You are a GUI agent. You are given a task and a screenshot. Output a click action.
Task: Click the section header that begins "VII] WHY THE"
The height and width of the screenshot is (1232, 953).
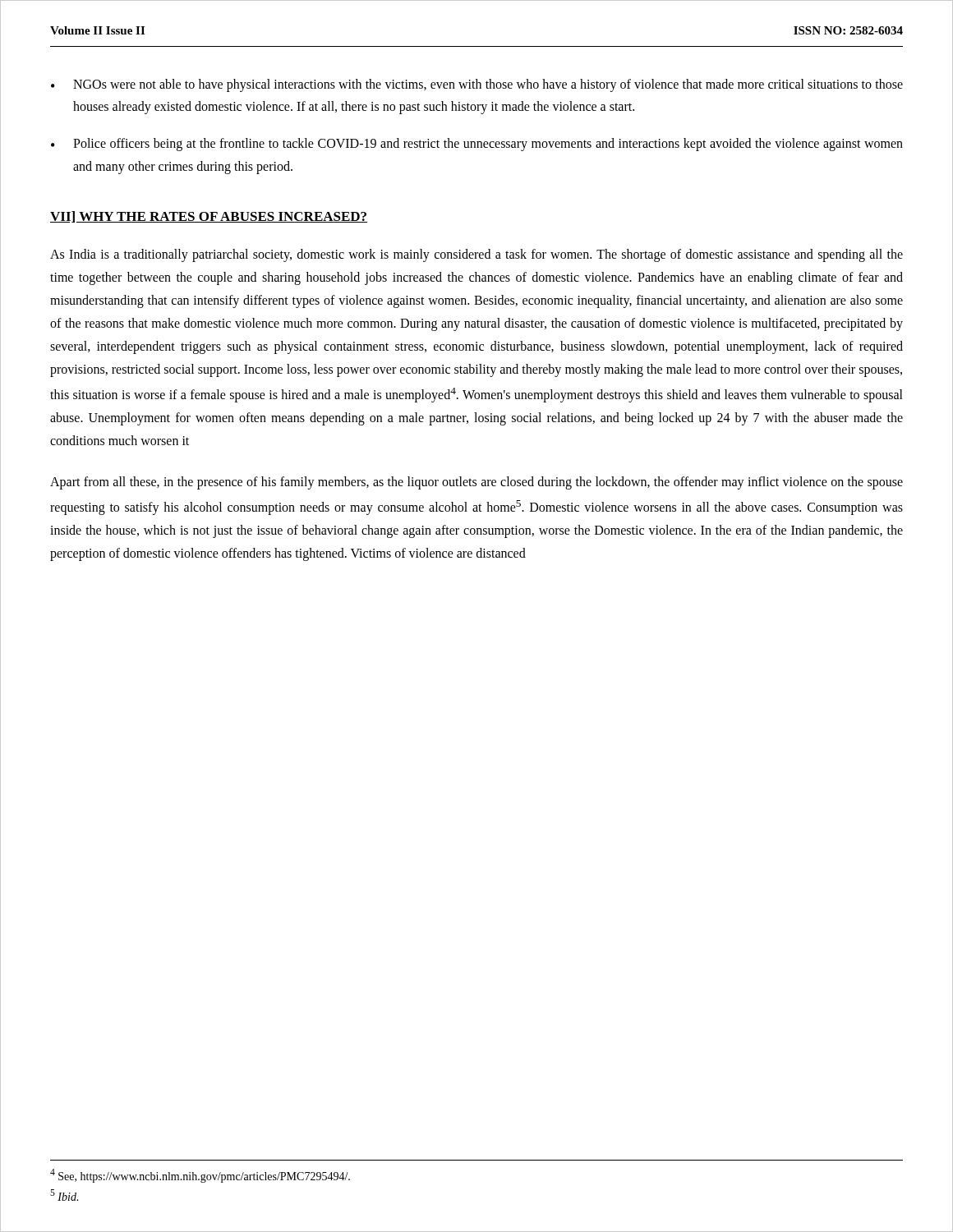click(209, 216)
